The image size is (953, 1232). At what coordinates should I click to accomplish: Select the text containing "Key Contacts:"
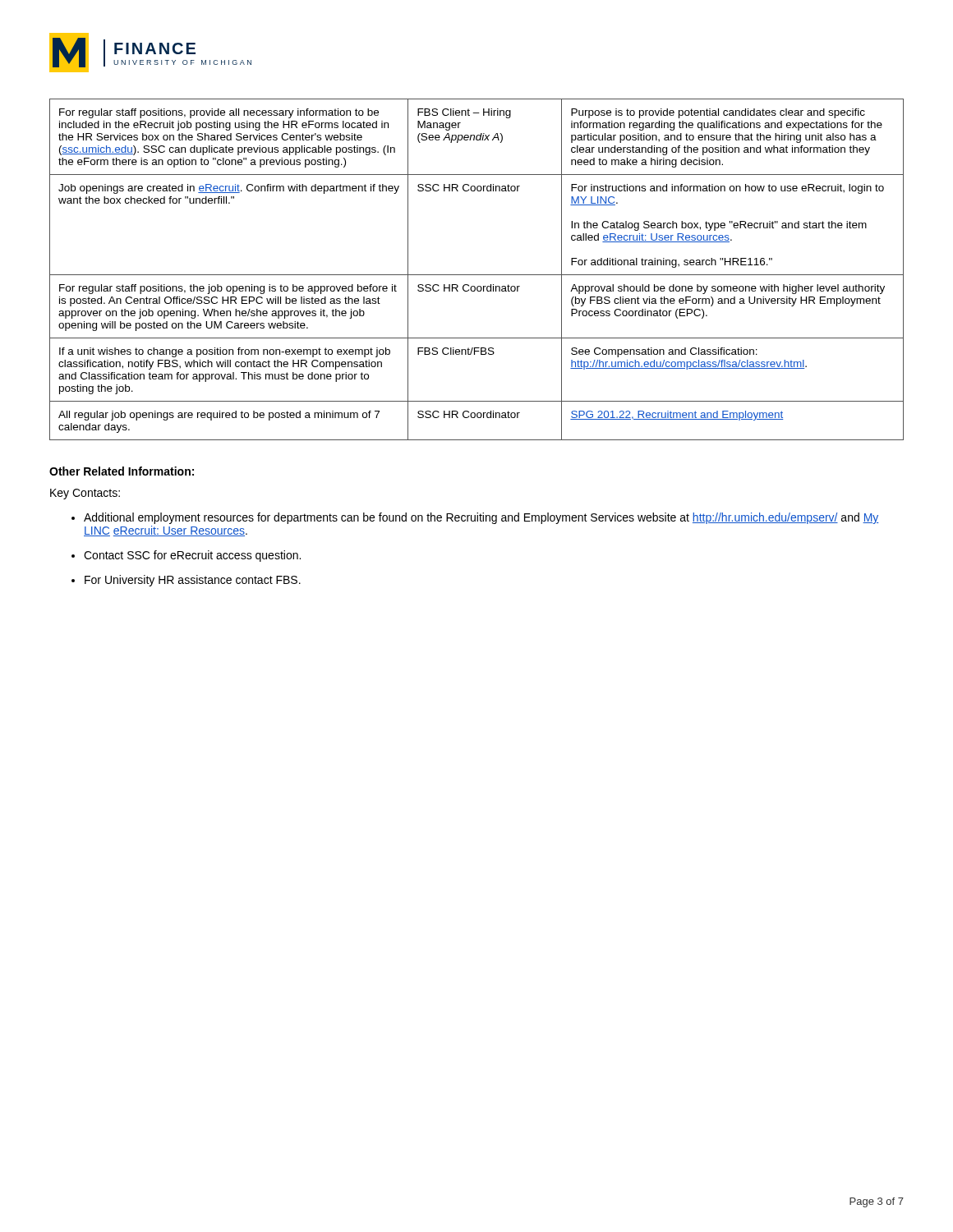click(85, 493)
